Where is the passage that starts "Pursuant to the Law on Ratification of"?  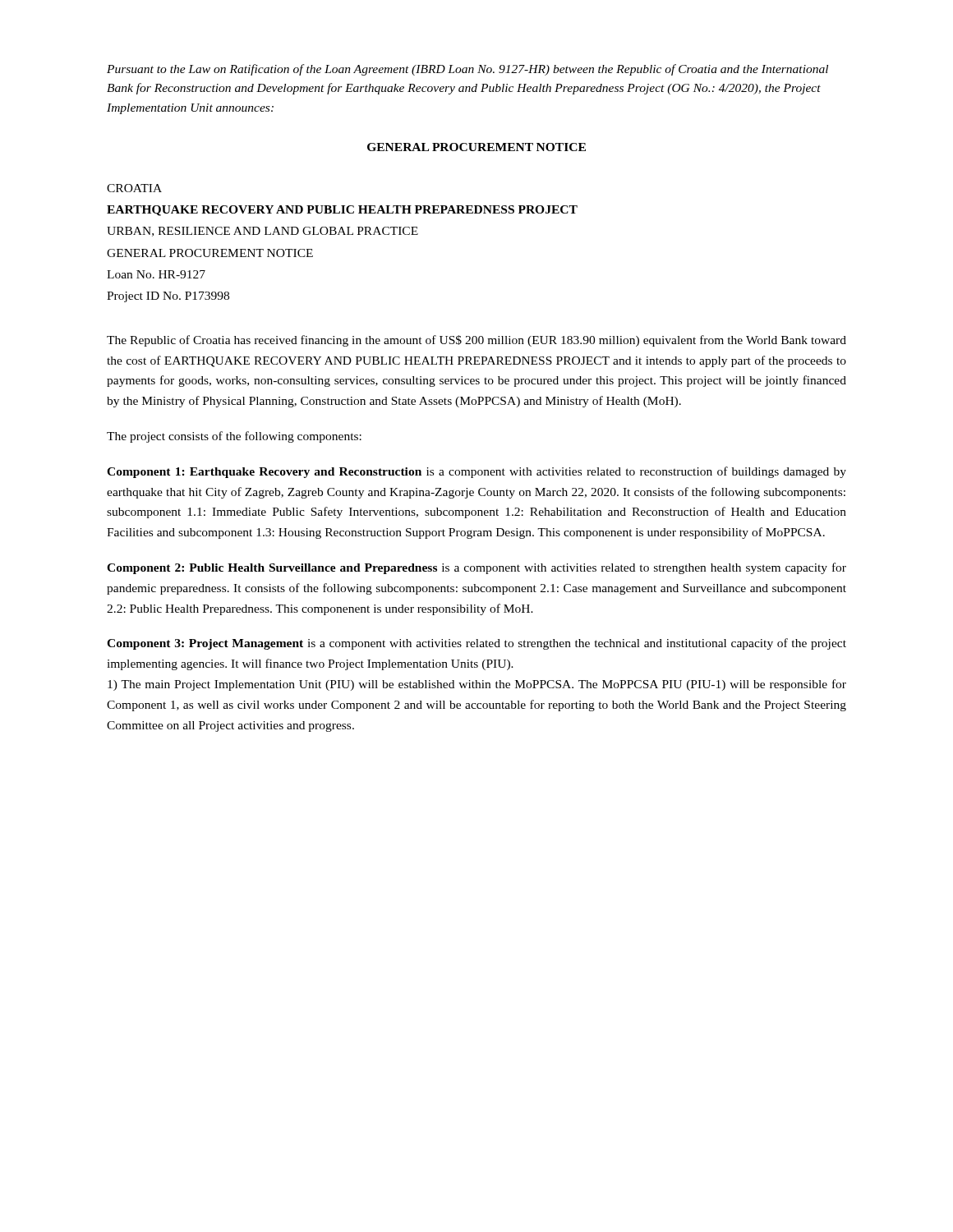(x=468, y=88)
